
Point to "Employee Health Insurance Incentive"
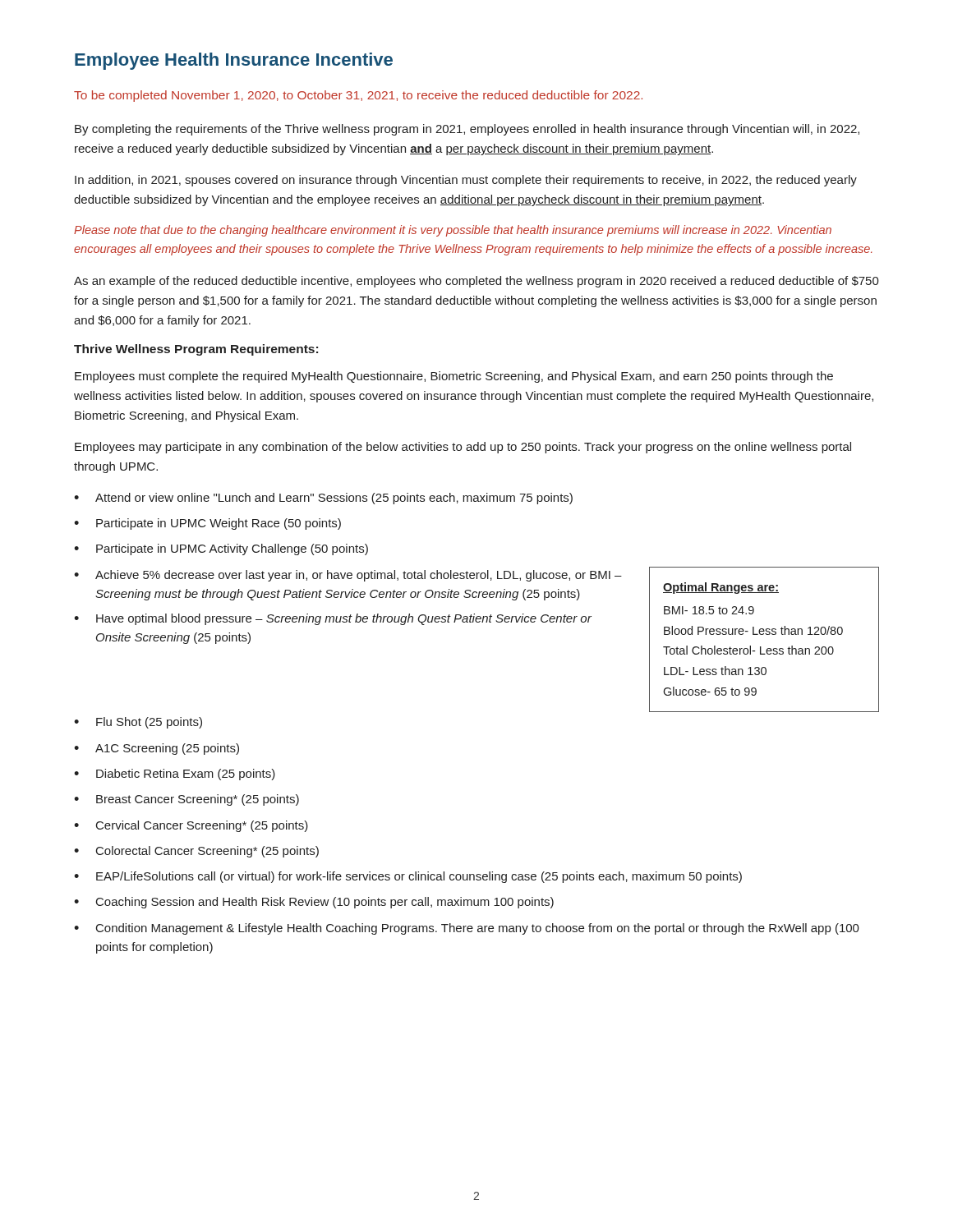point(234,60)
